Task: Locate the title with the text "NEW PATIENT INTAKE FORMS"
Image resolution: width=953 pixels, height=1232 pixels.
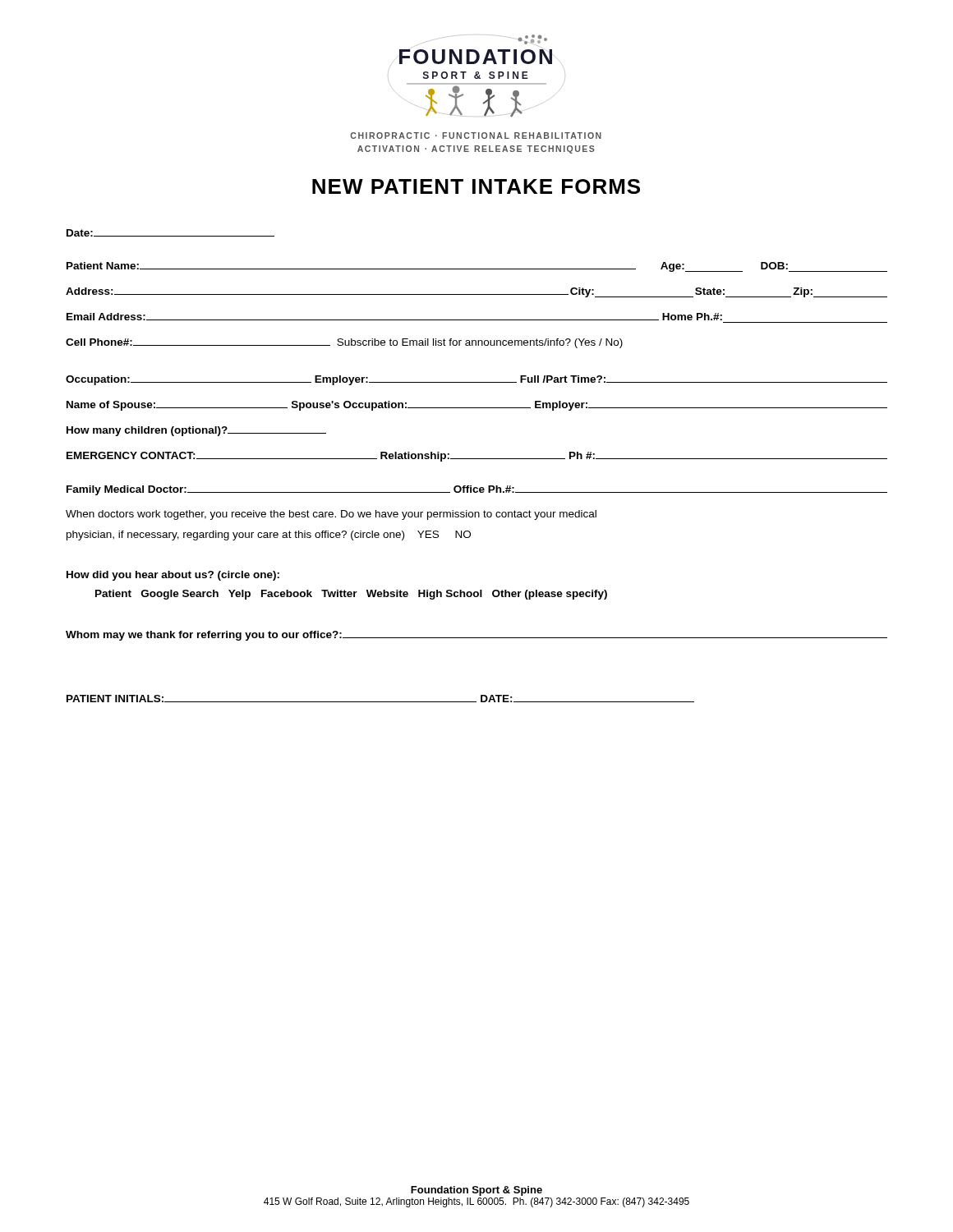Action: (x=476, y=186)
